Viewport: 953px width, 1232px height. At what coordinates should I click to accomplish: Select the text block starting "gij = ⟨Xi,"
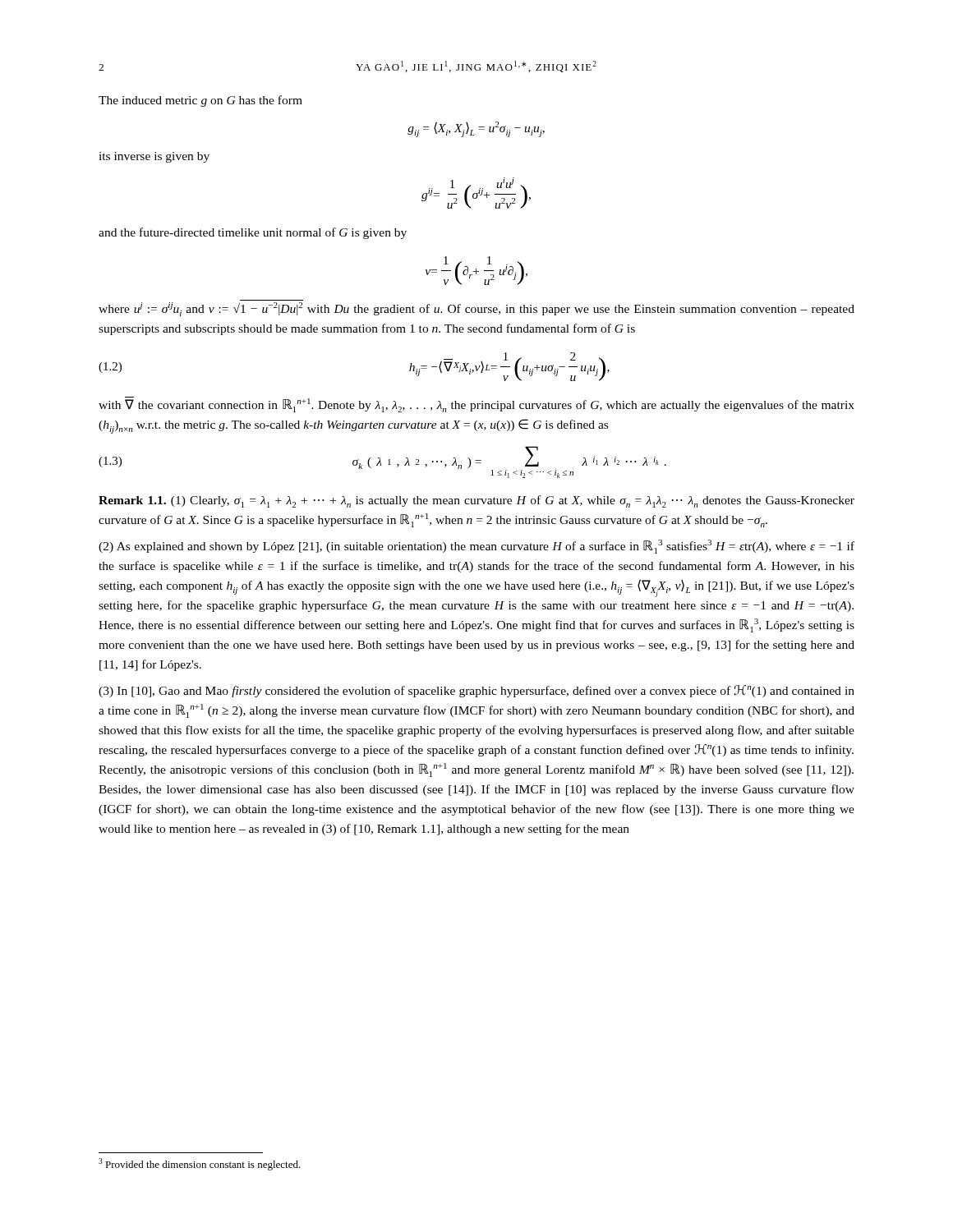click(x=476, y=128)
